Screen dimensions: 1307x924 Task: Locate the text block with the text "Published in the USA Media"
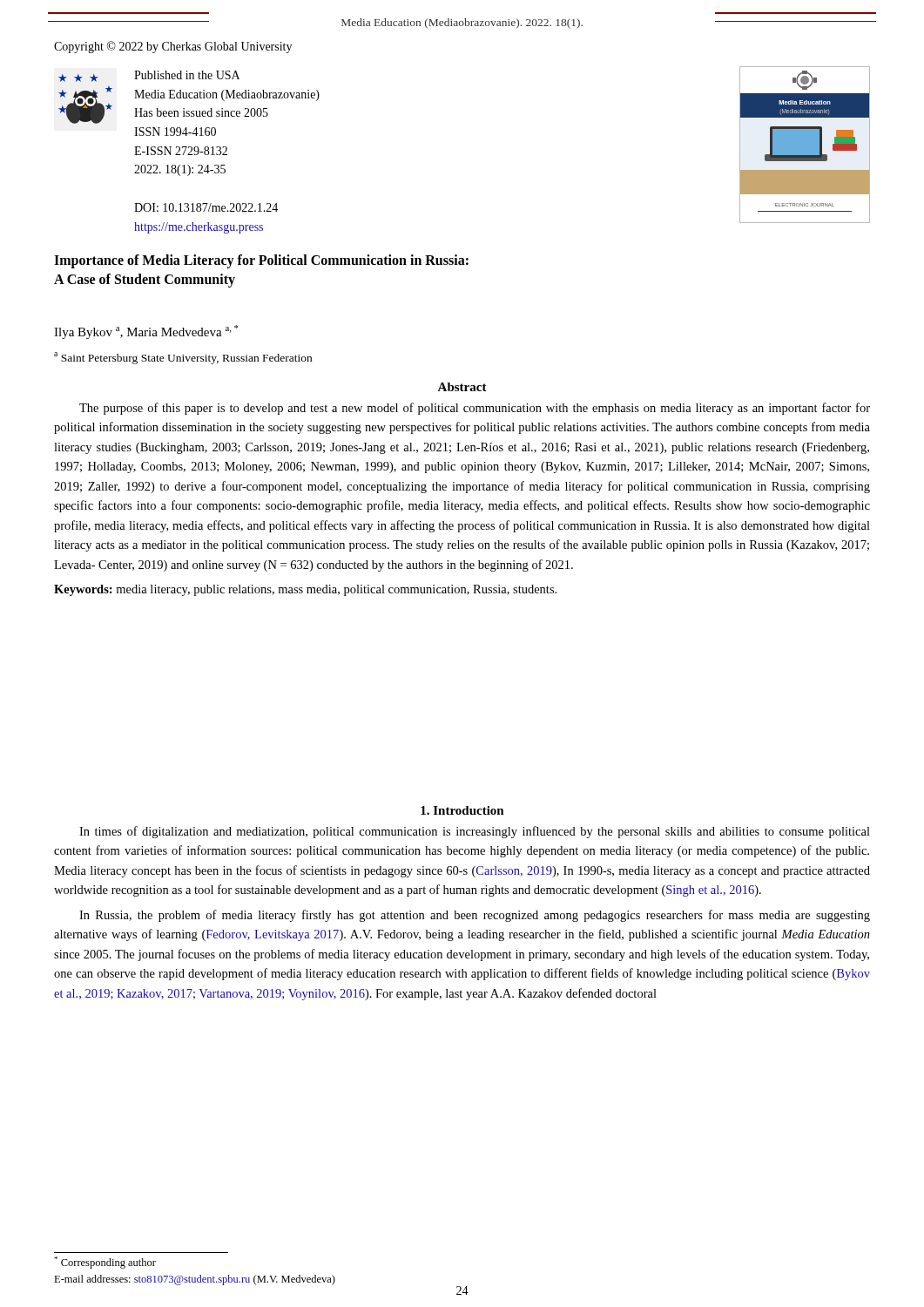pyautogui.click(x=227, y=151)
